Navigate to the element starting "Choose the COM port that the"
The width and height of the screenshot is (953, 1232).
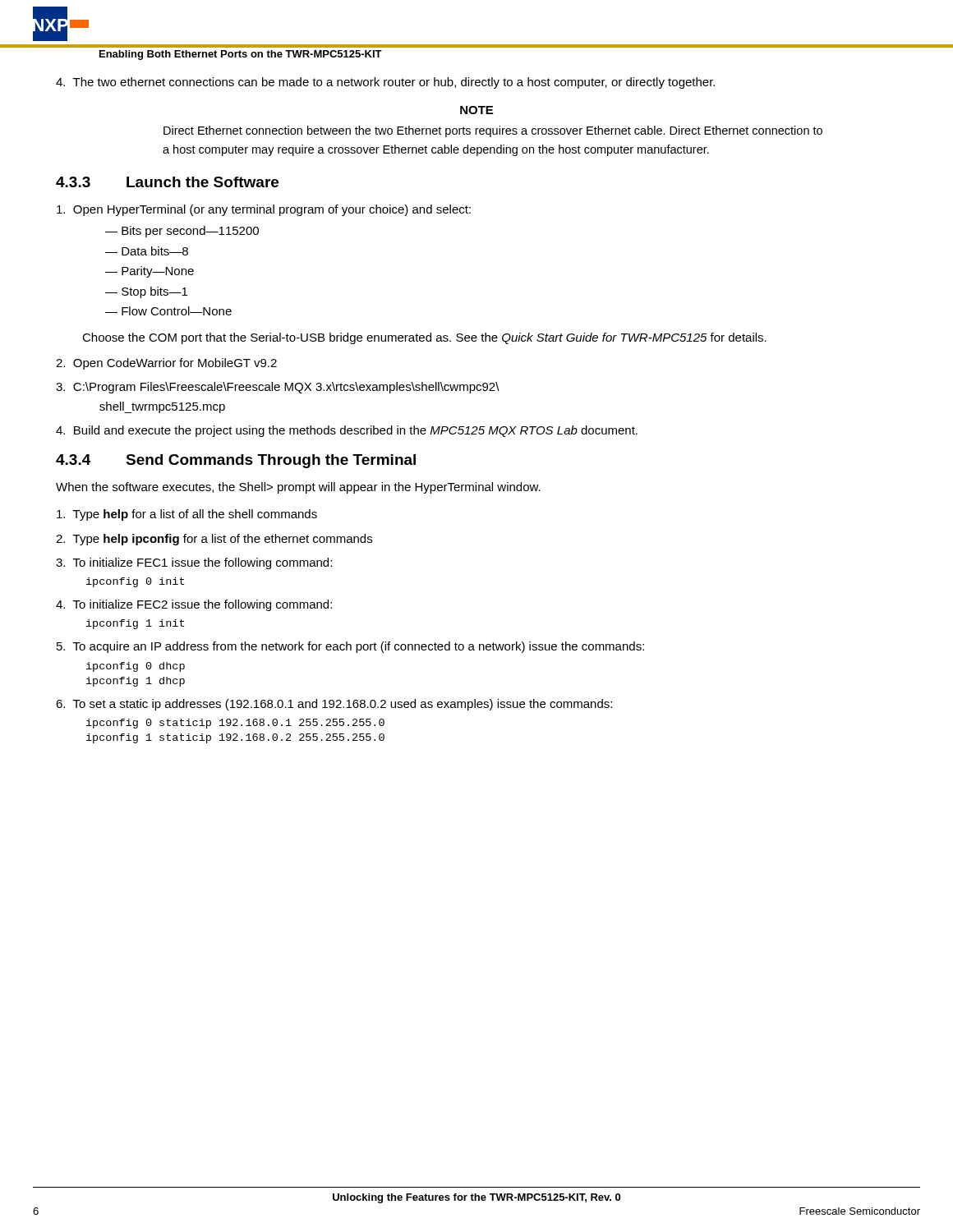click(x=425, y=337)
